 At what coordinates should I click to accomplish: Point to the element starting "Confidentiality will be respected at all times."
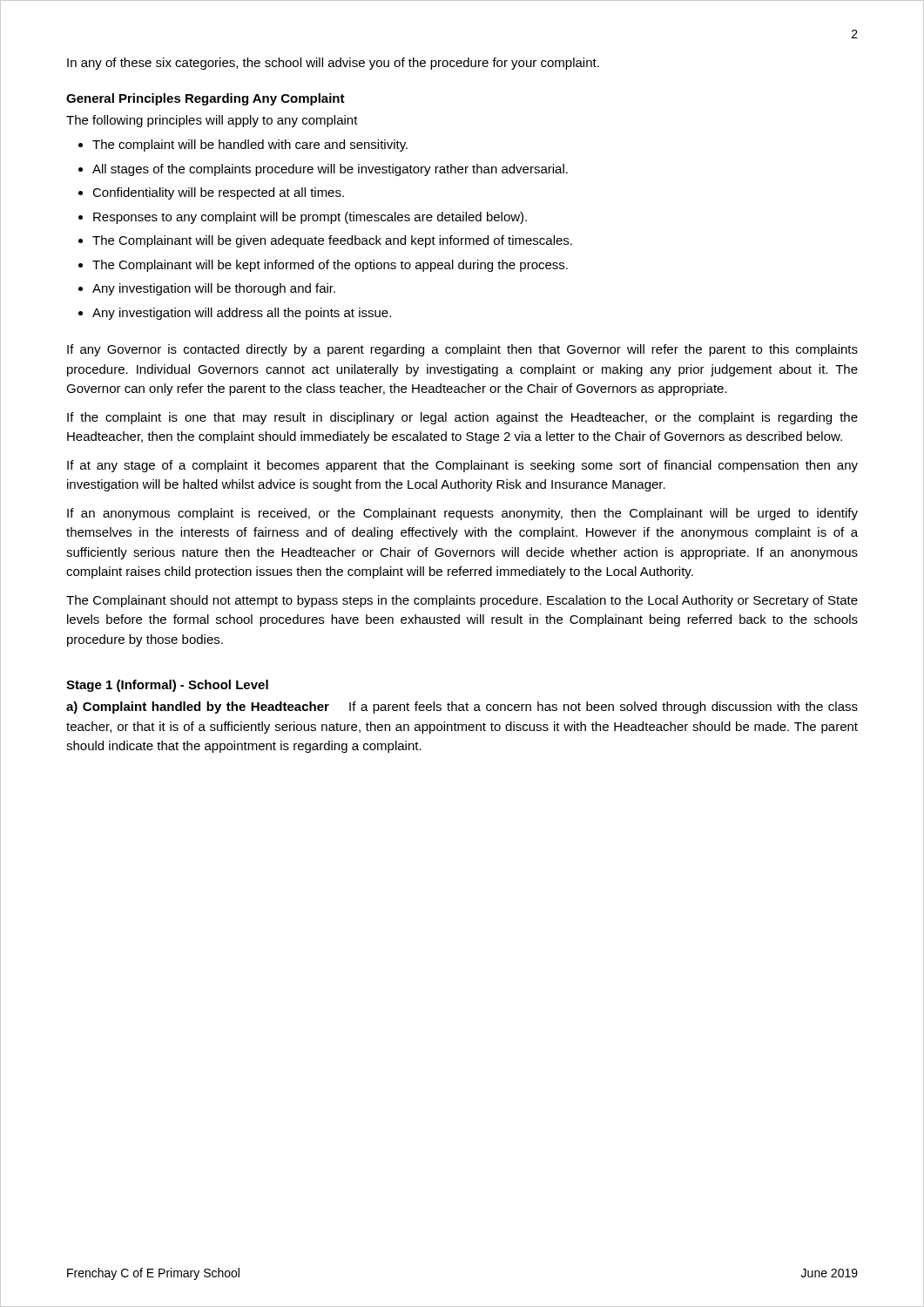tap(219, 192)
